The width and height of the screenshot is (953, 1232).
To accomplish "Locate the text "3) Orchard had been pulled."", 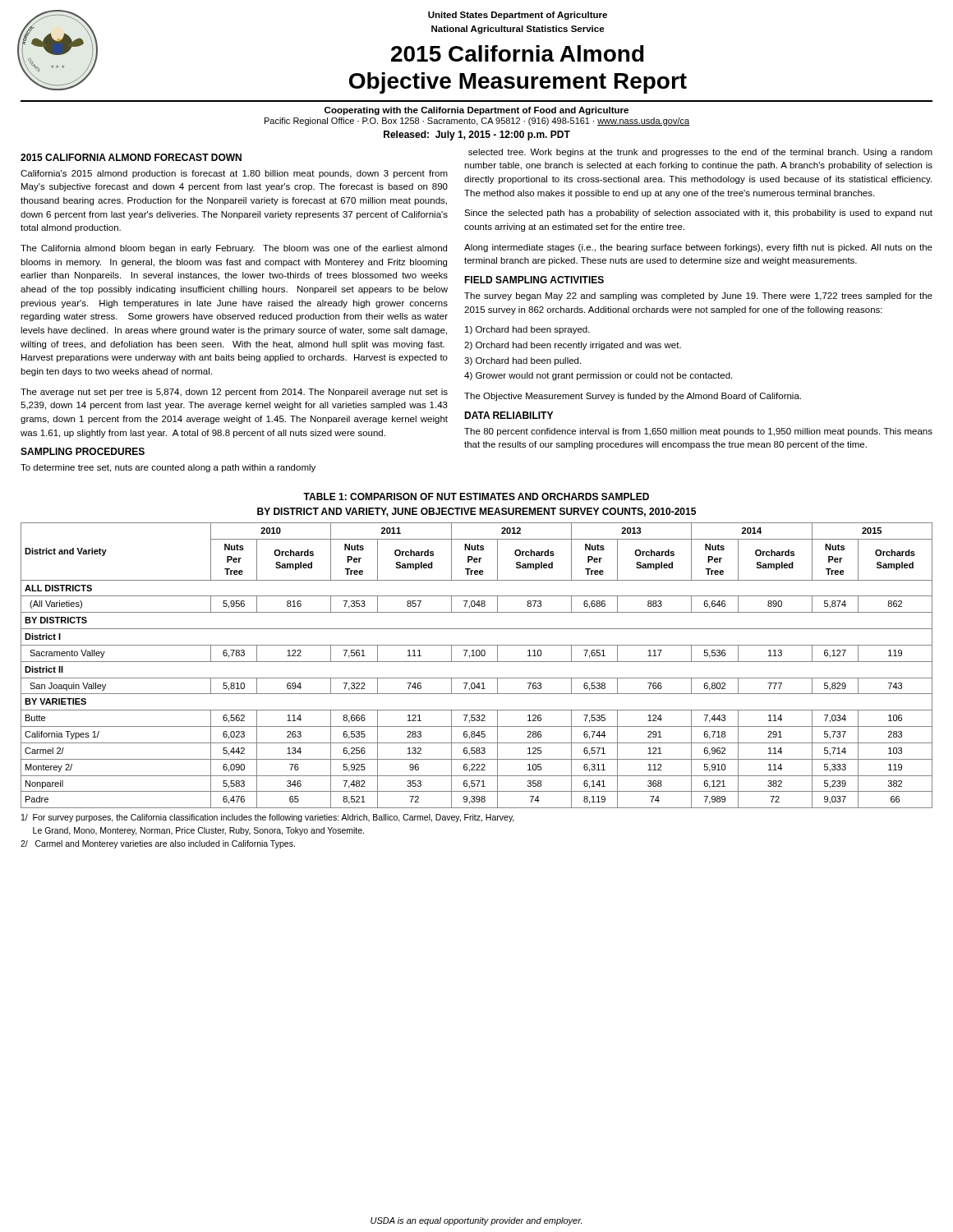I will [523, 360].
